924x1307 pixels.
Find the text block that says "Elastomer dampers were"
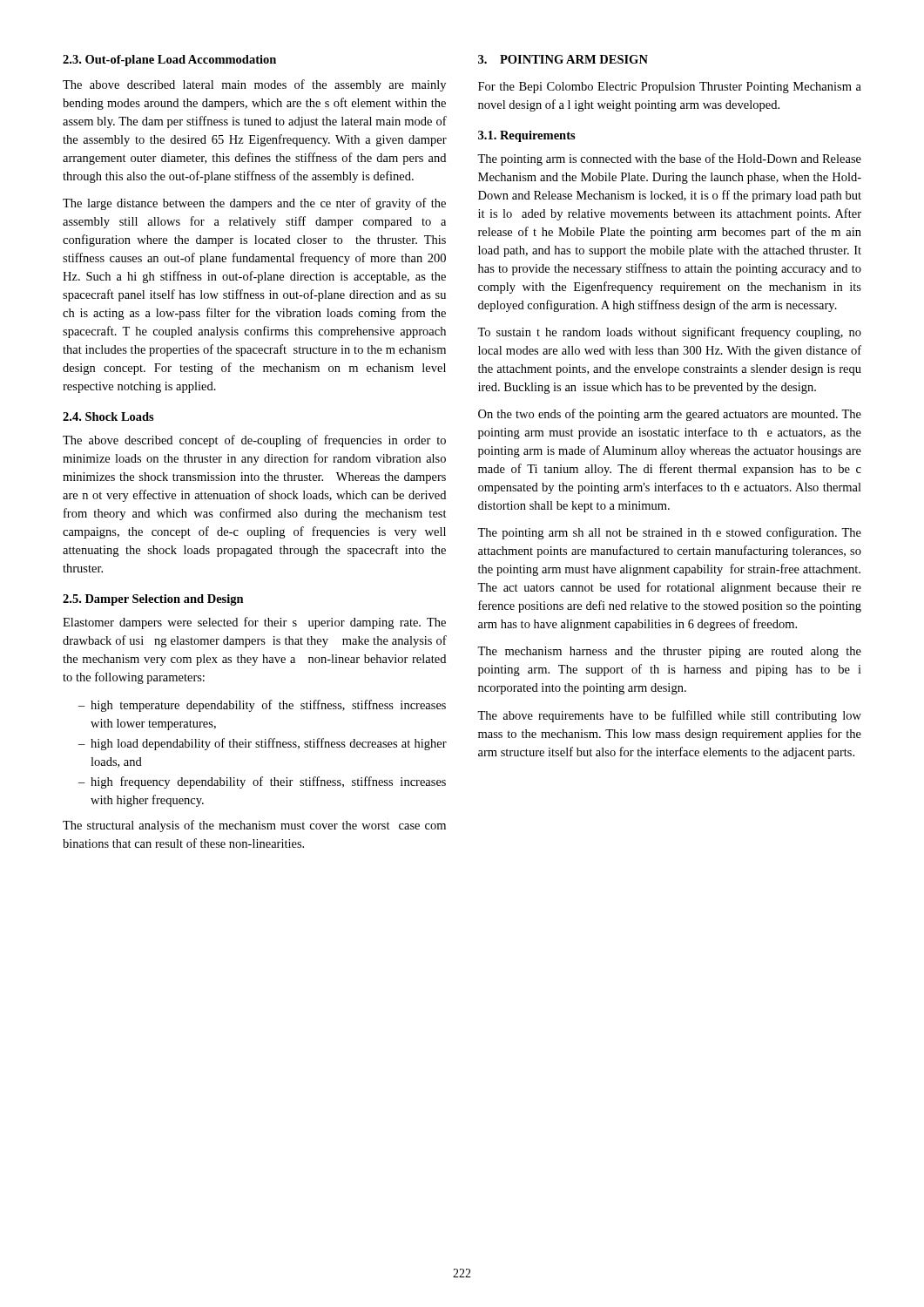click(255, 650)
